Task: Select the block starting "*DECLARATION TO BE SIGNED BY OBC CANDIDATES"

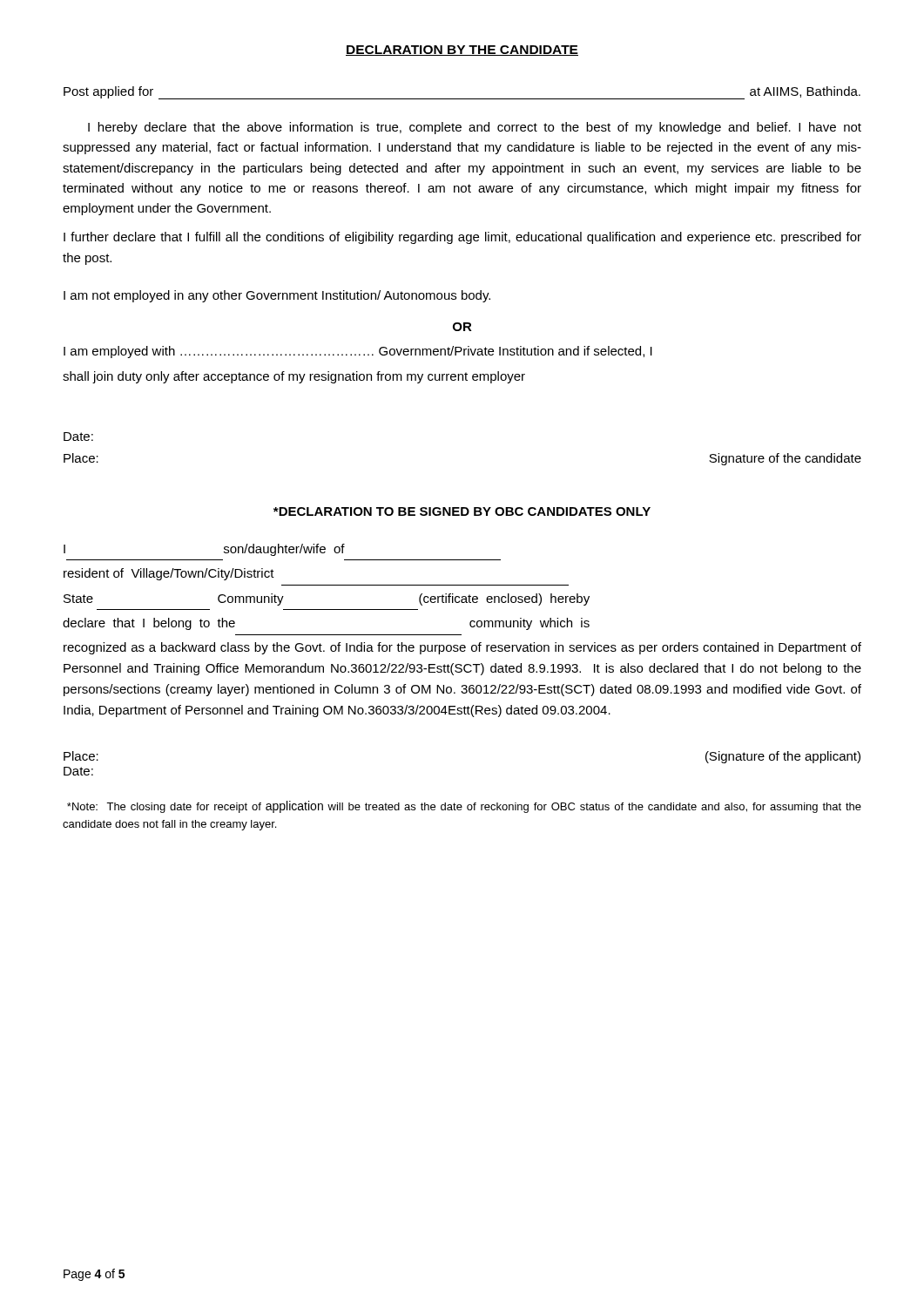Action: tap(462, 511)
